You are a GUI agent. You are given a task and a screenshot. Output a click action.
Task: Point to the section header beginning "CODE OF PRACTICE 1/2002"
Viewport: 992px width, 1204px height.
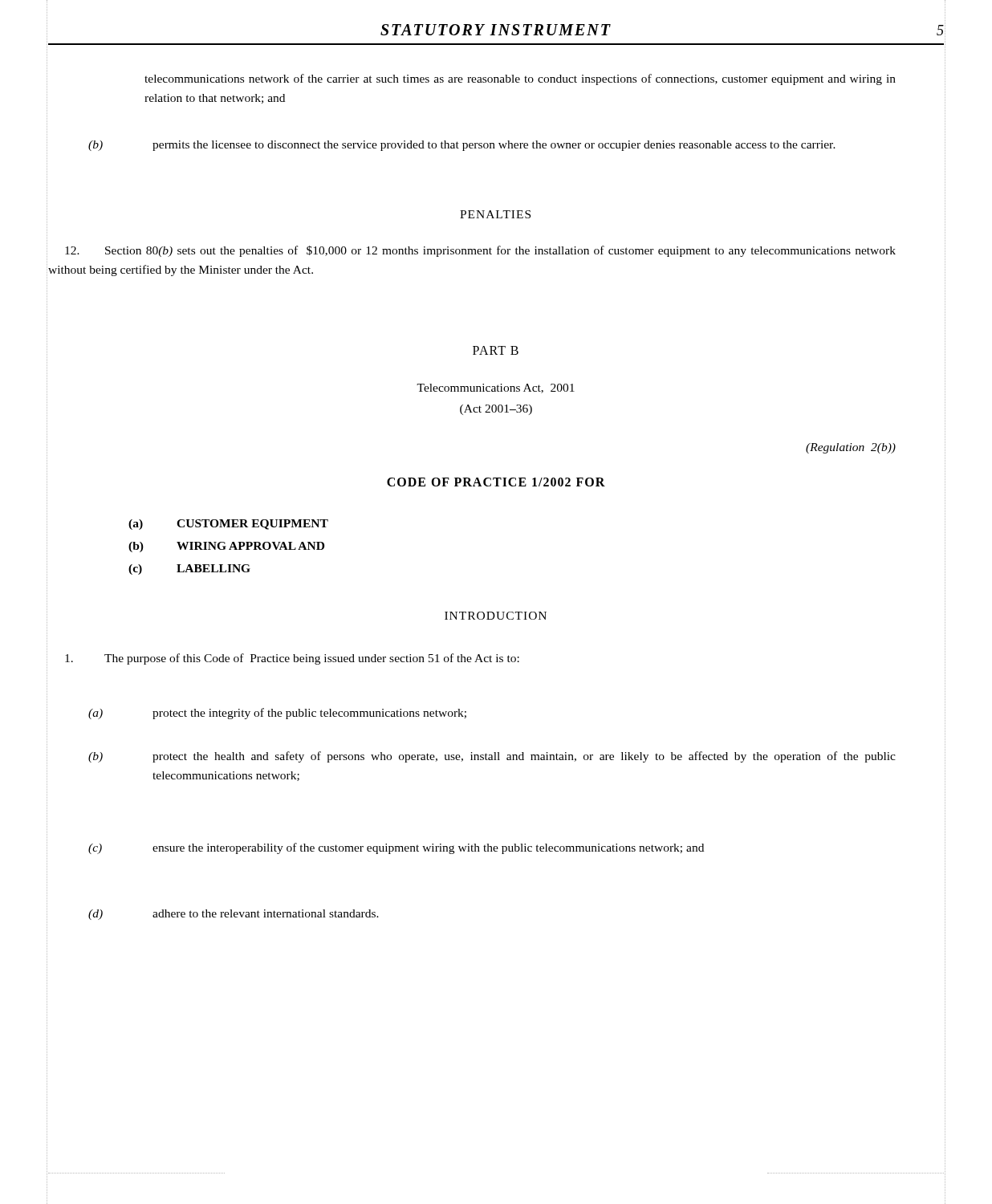496,482
